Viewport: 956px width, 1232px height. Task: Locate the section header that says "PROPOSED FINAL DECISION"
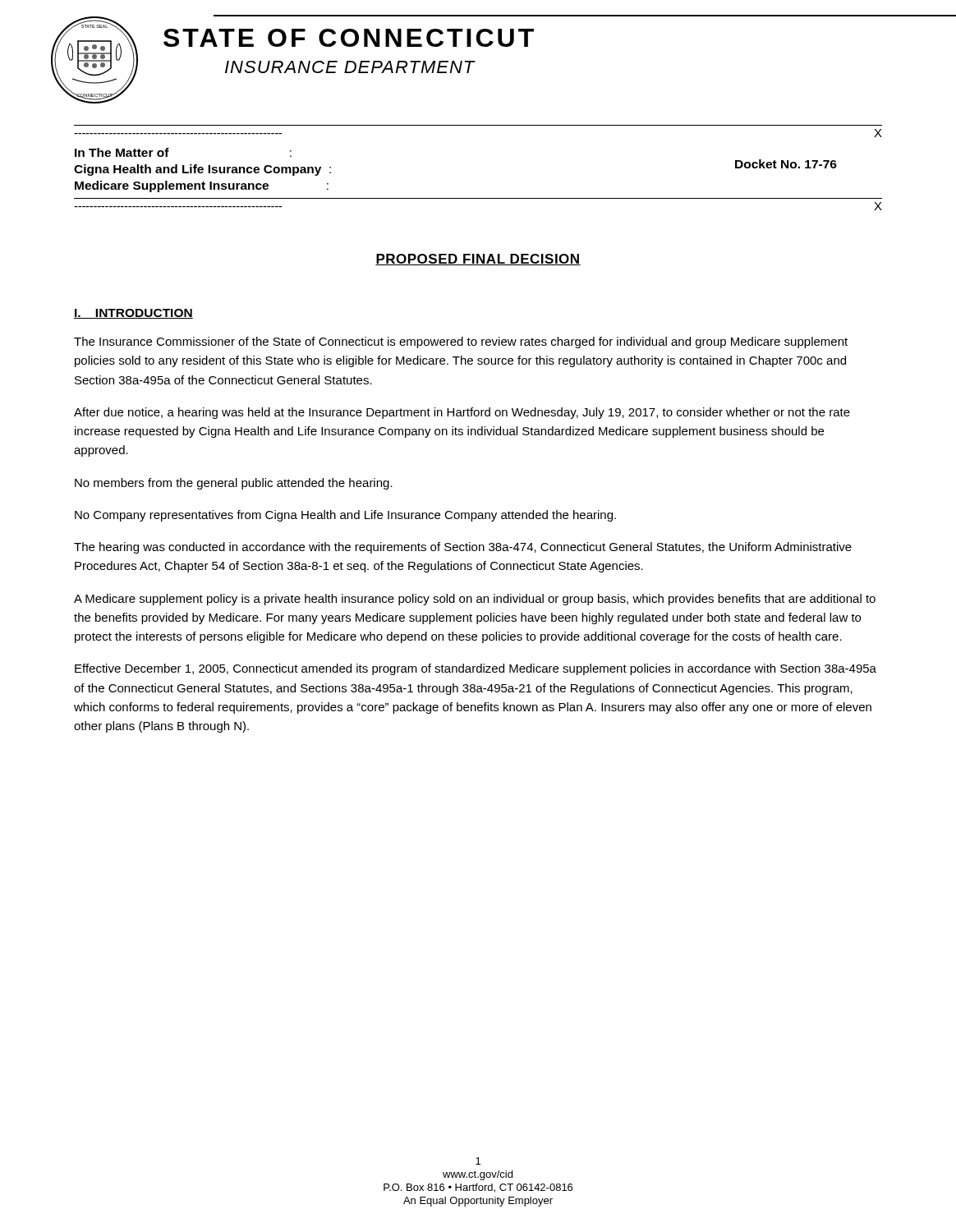(x=478, y=260)
